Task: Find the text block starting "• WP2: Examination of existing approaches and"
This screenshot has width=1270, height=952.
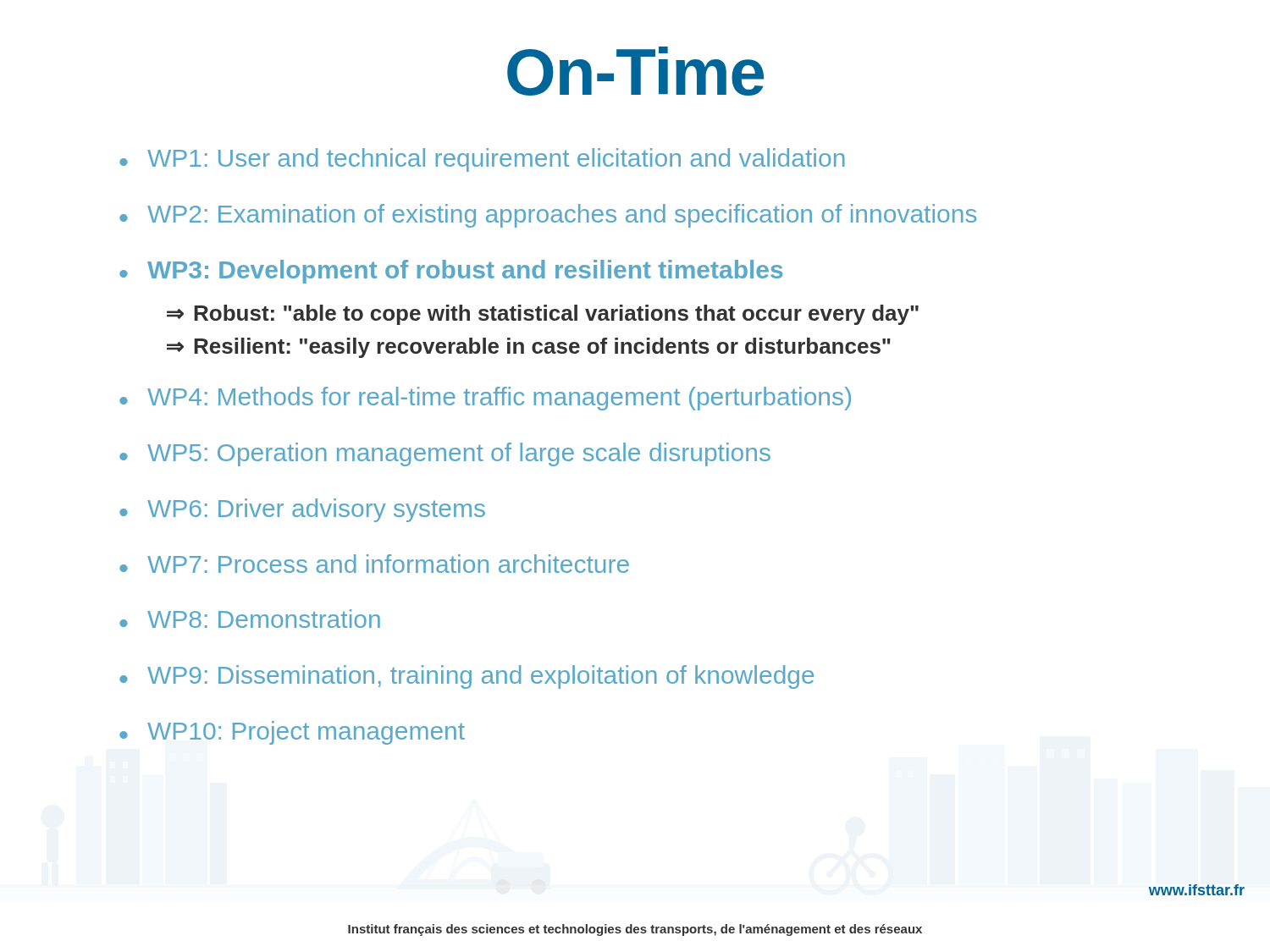Action: [x=660, y=217]
